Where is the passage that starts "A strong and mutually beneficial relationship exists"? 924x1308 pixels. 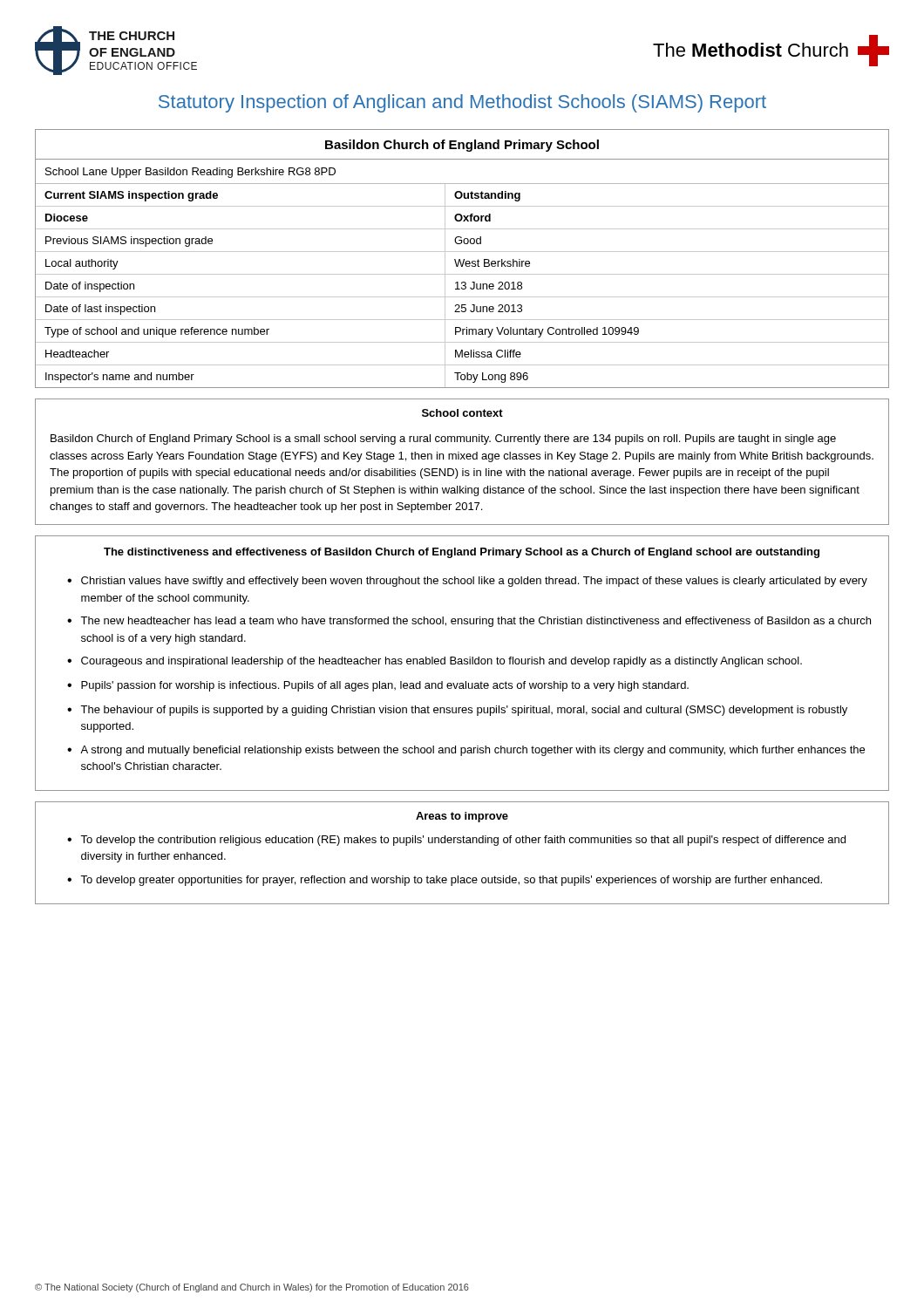pos(473,758)
